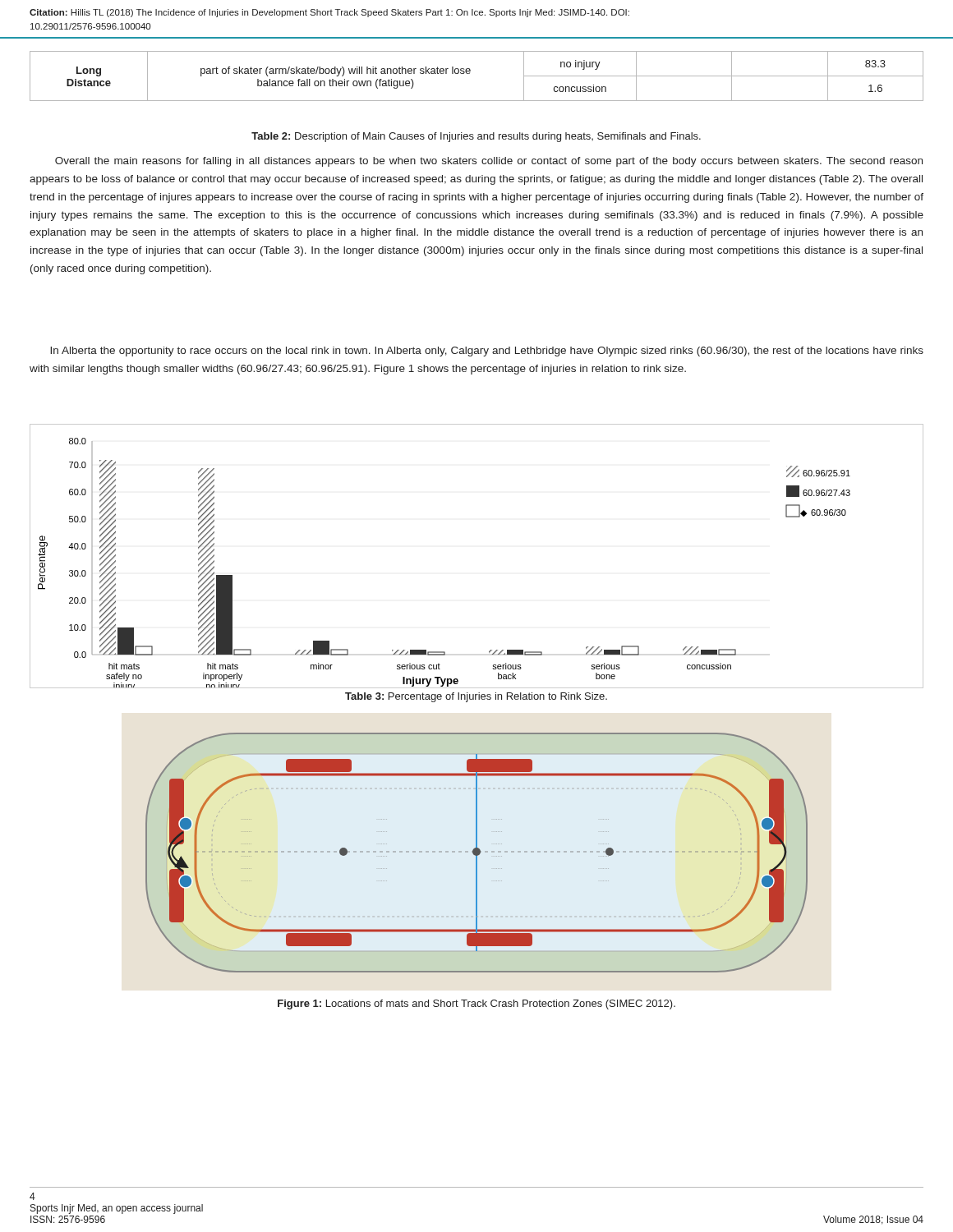This screenshot has width=953, height=1232.
Task: Find the text block starting "In Alberta the"
Action: coord(476,359)
